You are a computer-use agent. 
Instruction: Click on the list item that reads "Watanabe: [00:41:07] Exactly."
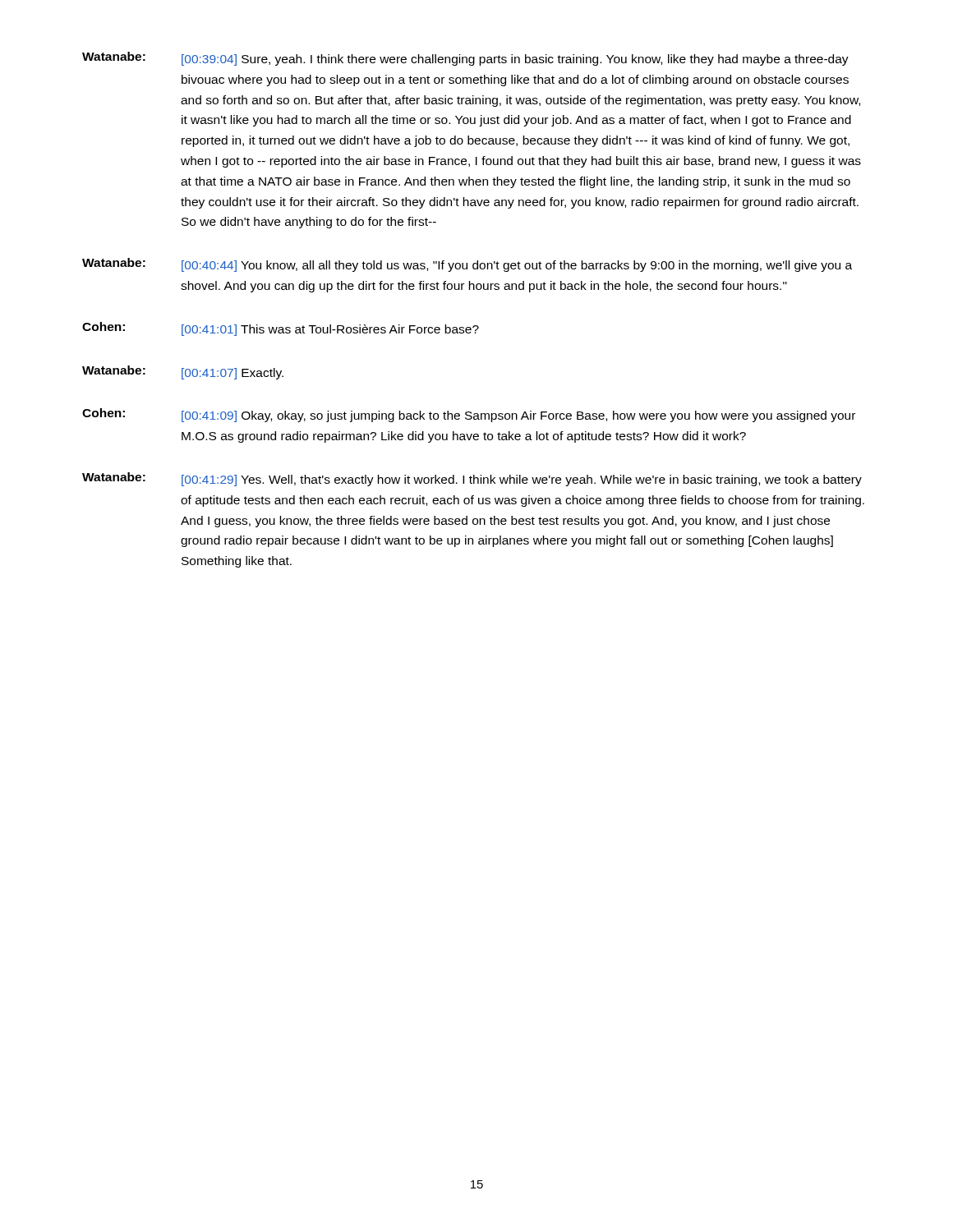tap(183, 372)
